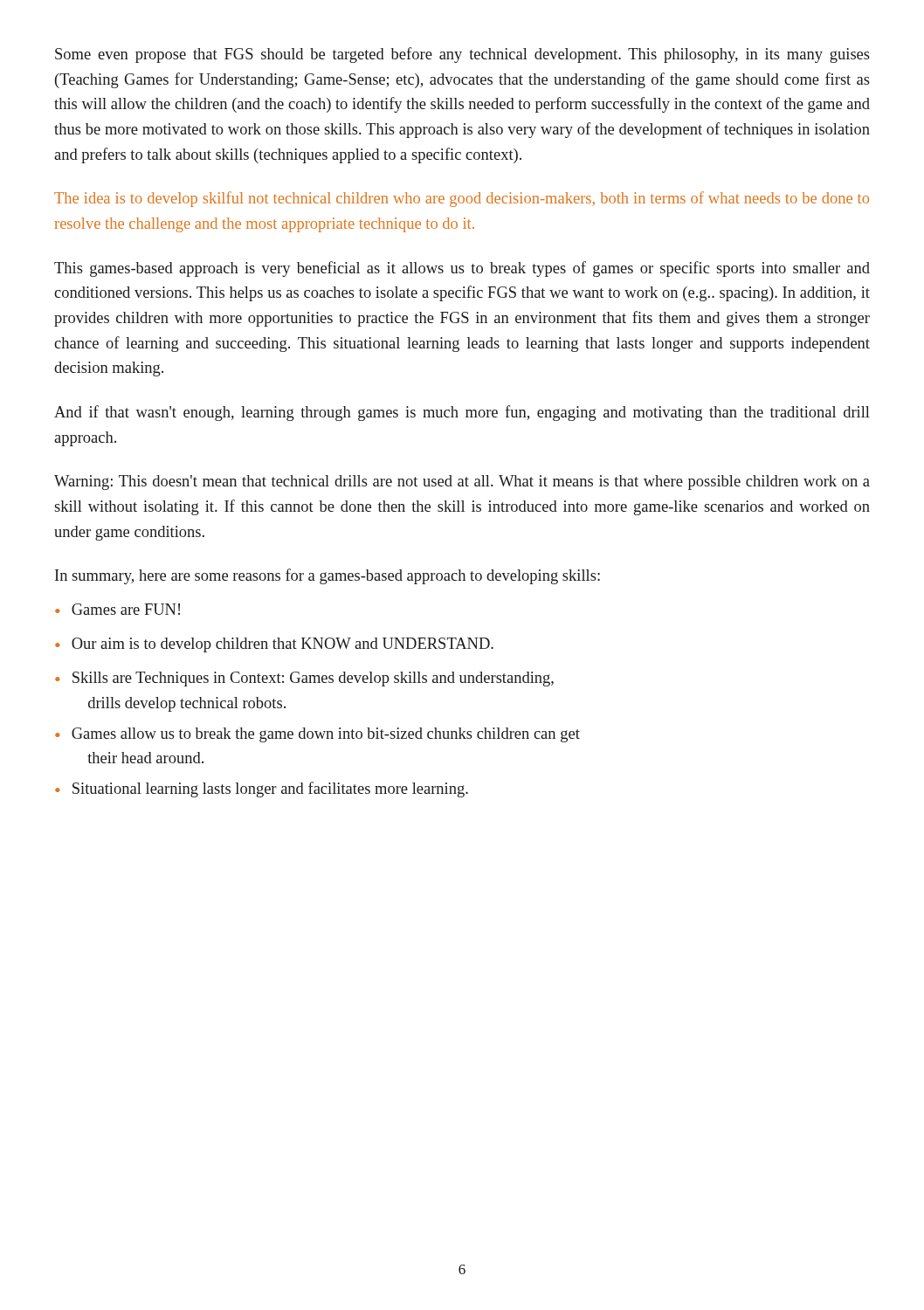Select the list item with the text "• Skills are Techniques in Context: Games develop"

coord(462,691)
